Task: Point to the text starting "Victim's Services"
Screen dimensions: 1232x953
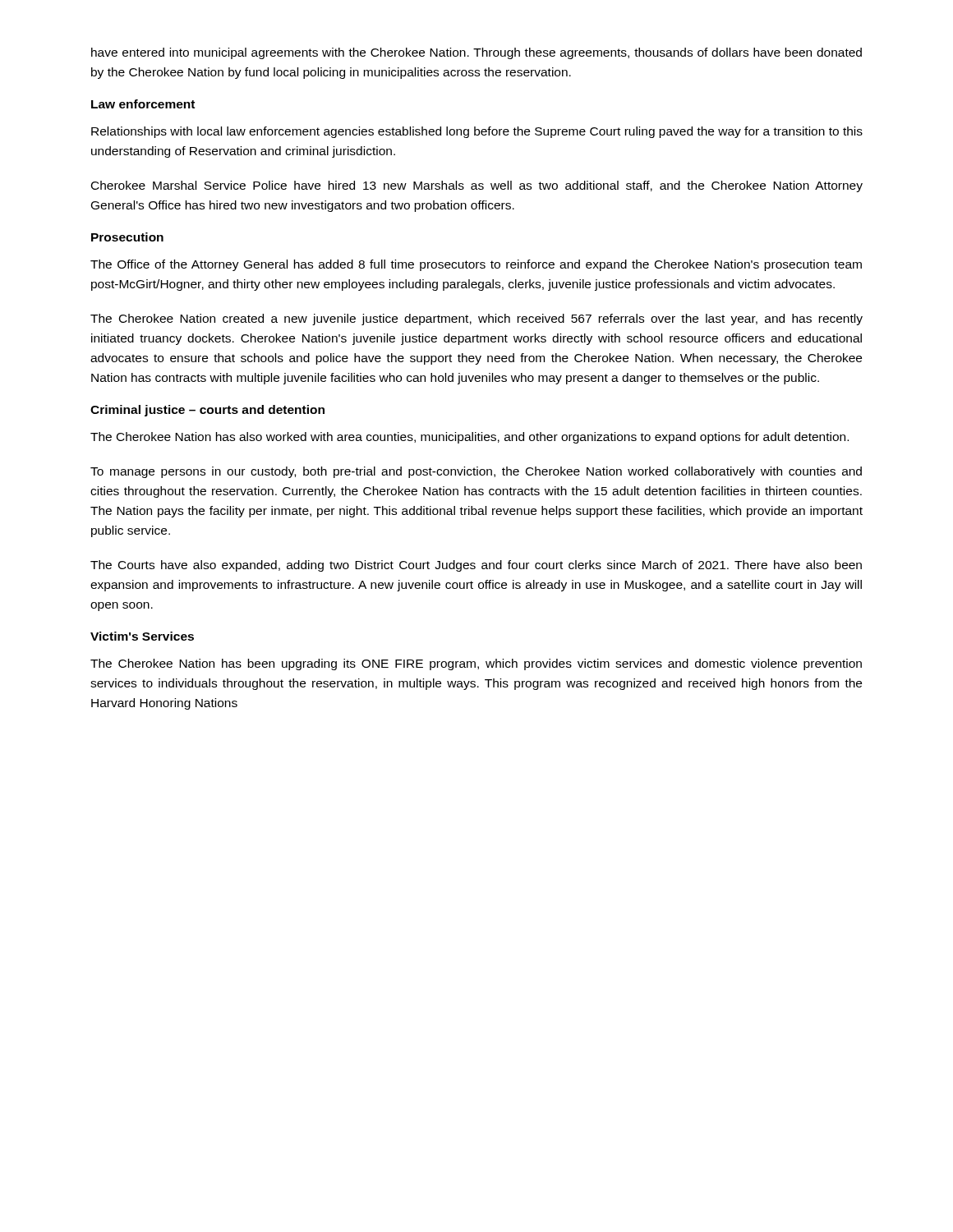Action: pyautogui.click(x=142, y=636)
